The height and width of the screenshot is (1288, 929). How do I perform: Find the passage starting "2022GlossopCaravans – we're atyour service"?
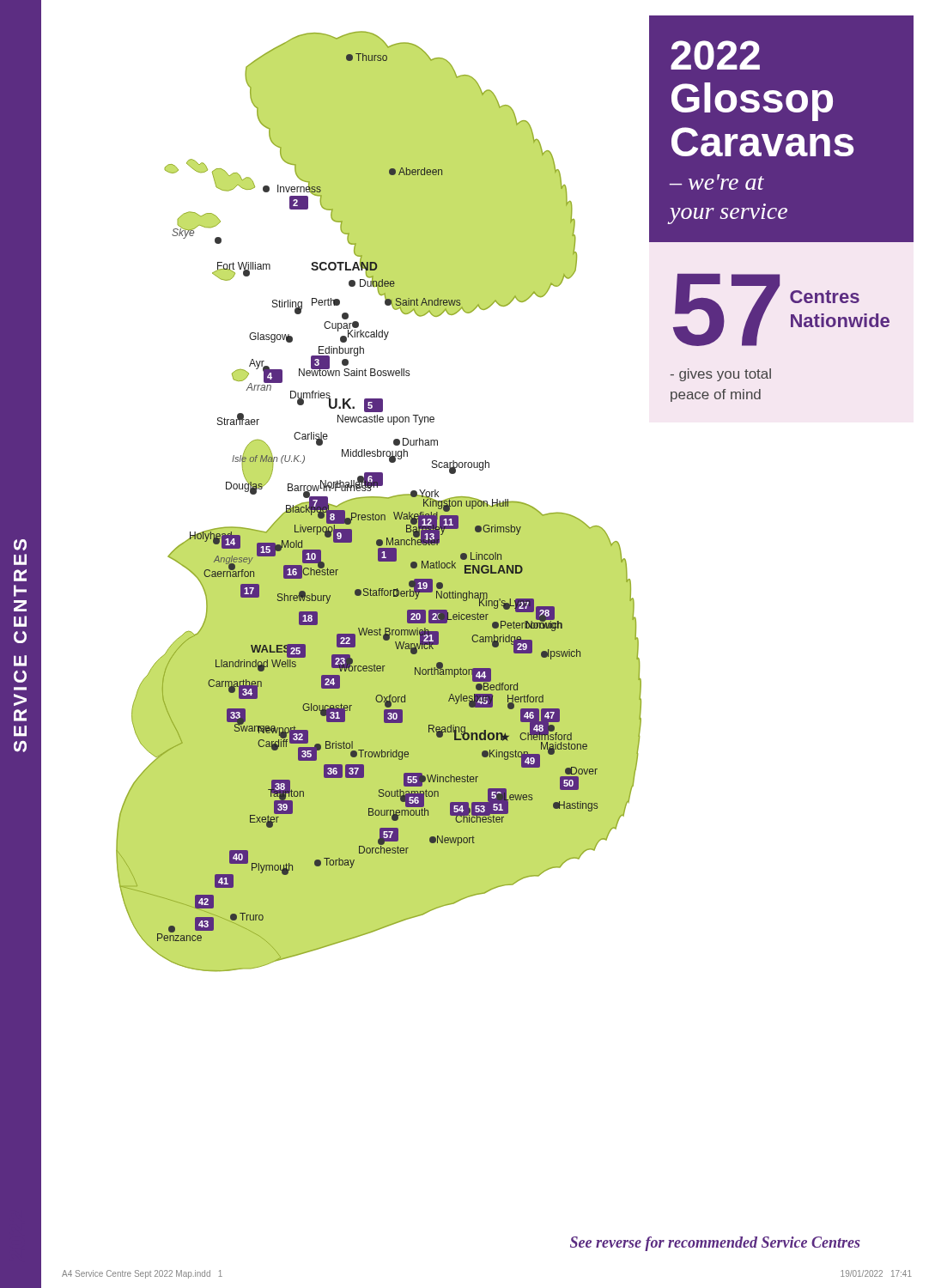[781, 129]
